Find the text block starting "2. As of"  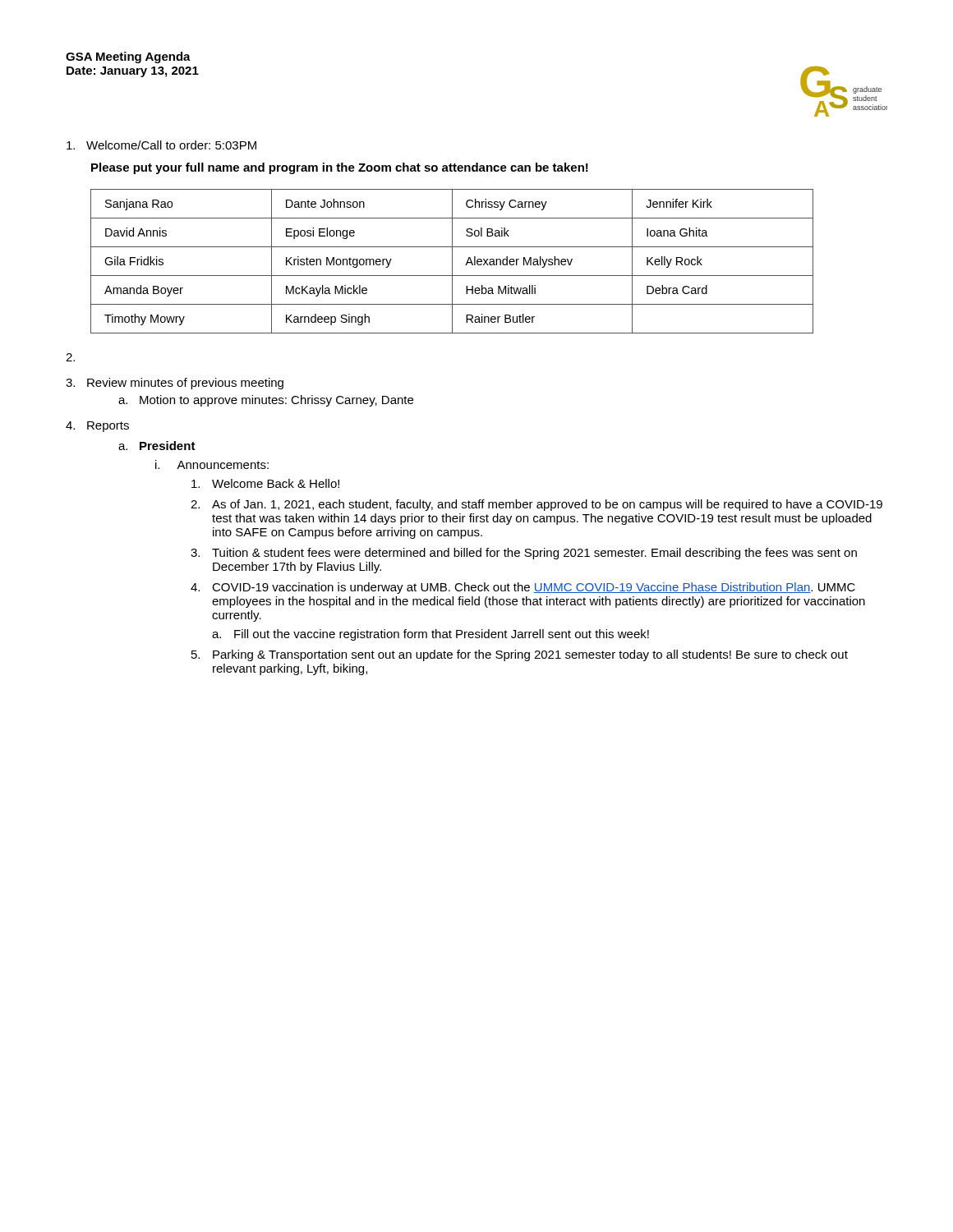(539, 518)
